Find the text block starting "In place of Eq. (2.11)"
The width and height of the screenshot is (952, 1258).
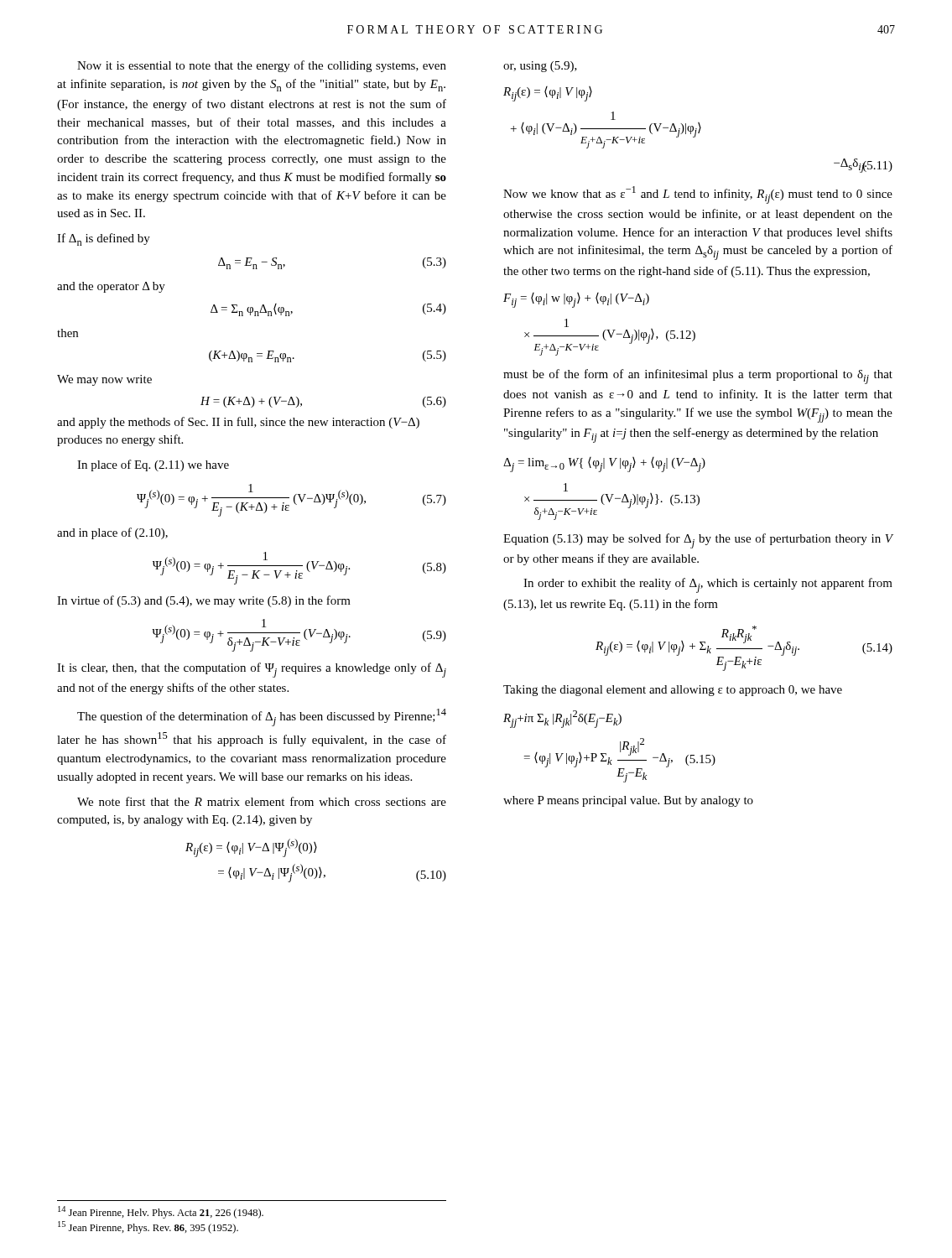[x=153, y=465]
